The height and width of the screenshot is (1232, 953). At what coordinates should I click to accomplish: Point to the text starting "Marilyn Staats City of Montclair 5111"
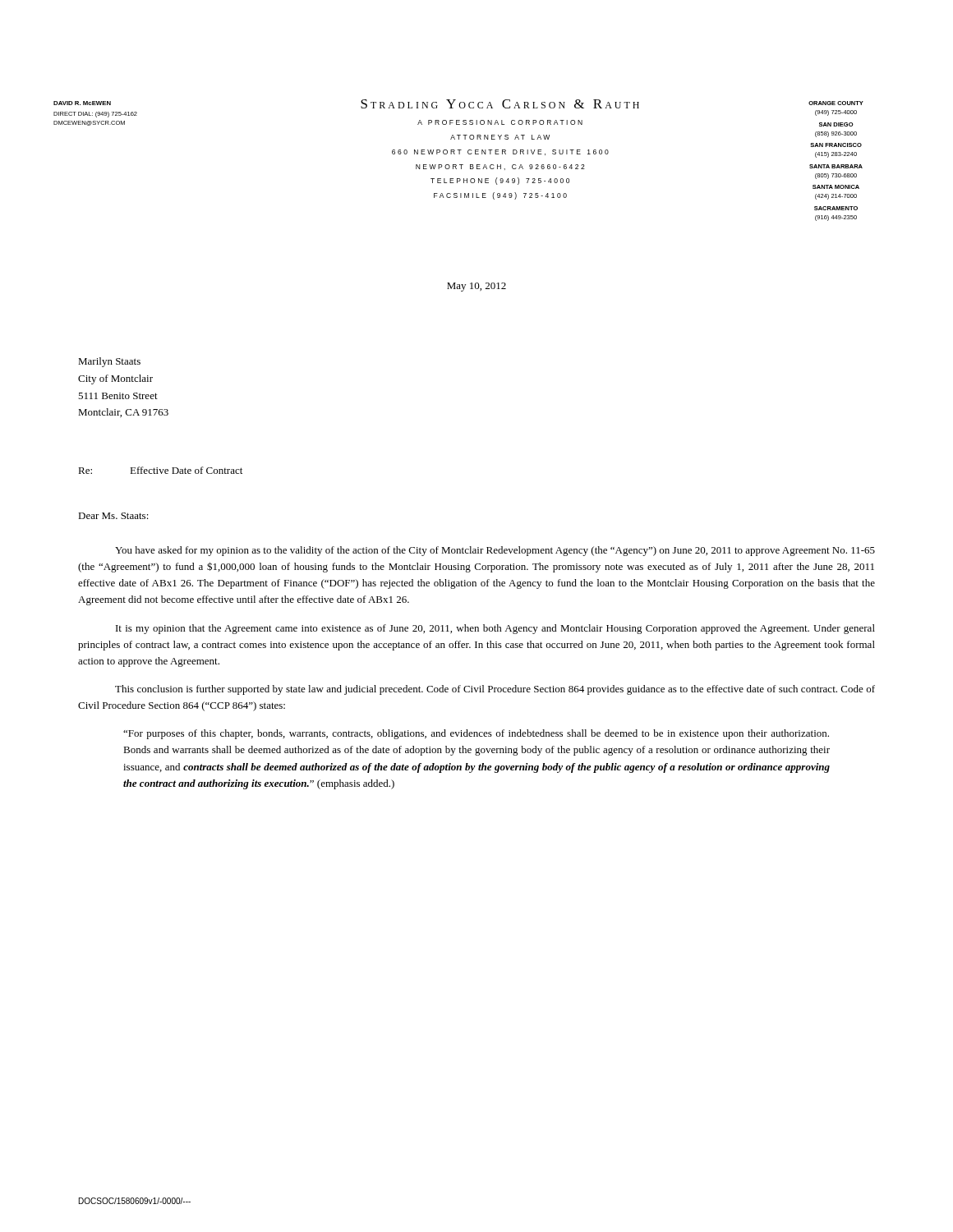[123, 387]
